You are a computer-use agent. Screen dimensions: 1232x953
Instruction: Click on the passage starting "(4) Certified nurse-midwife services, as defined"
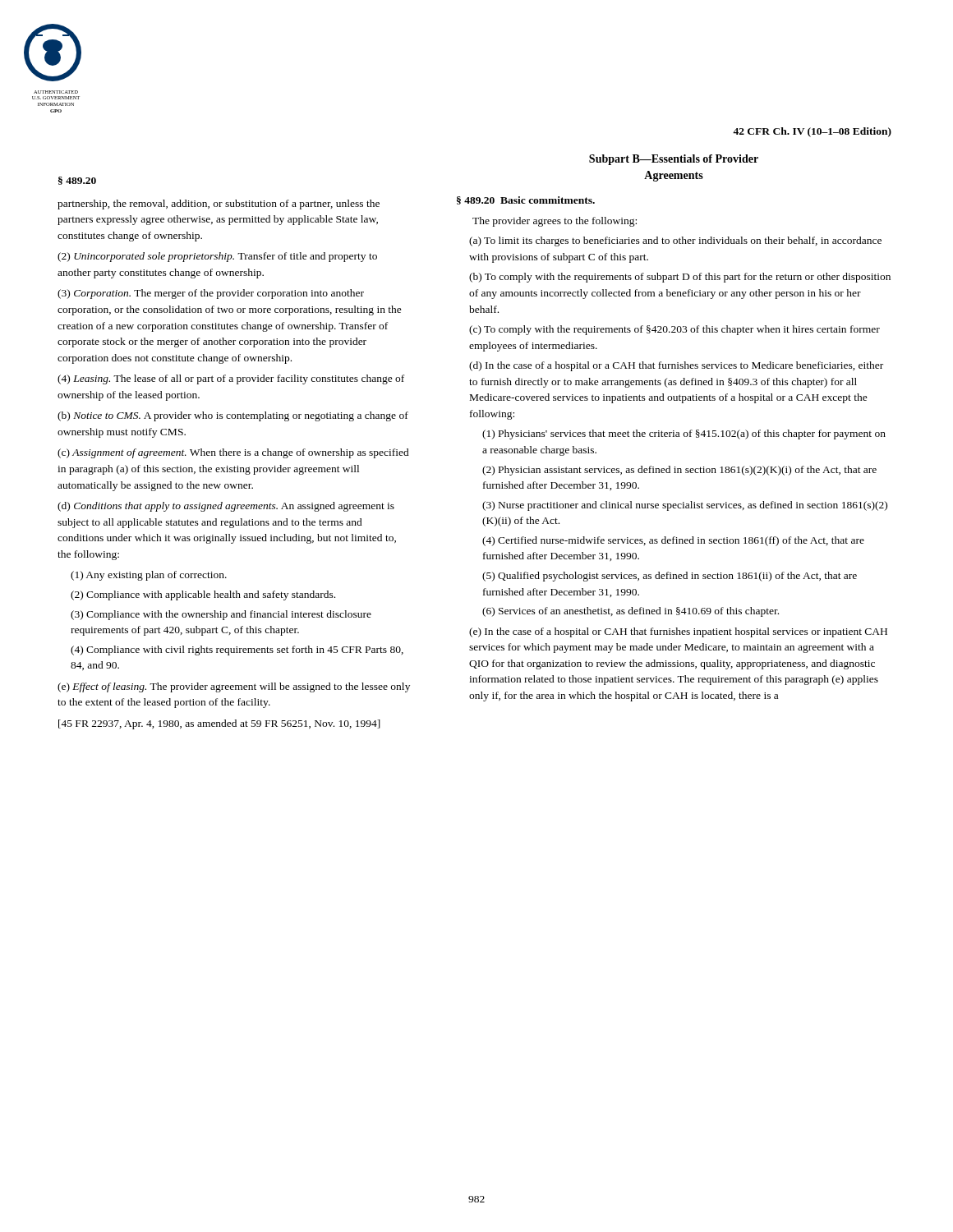coord(673,548)
